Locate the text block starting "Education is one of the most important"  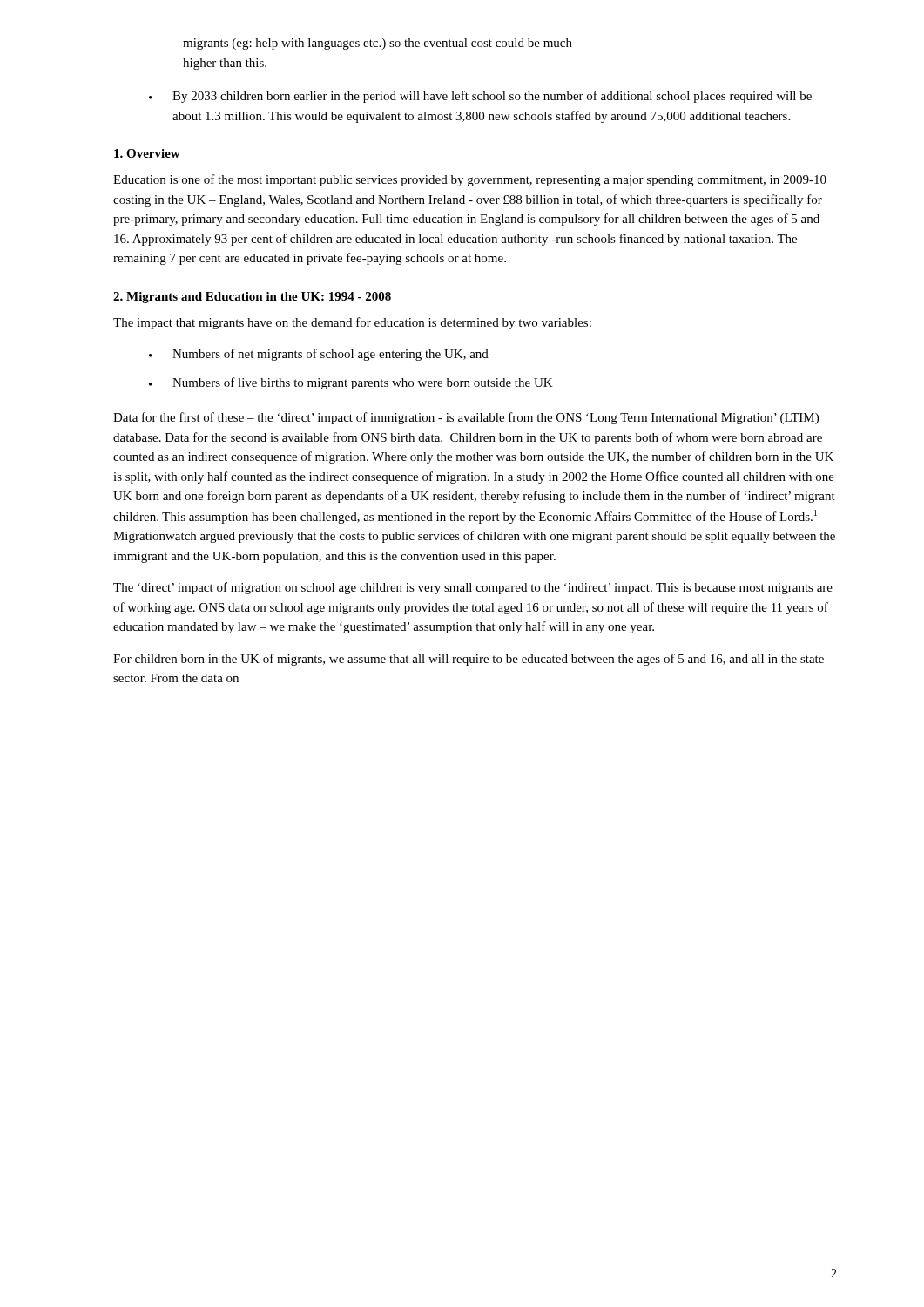[470, 219]
